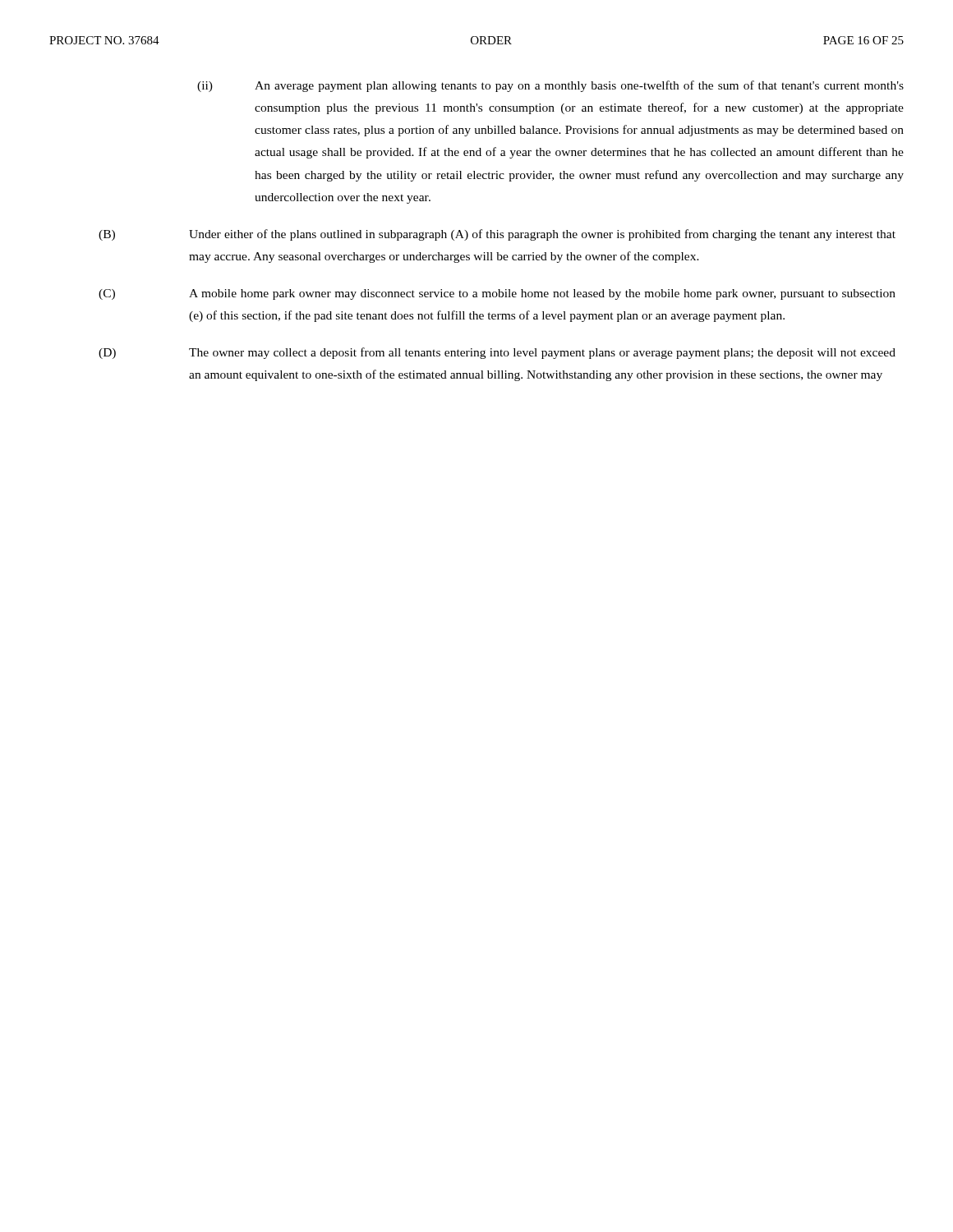Locate the element starting "(B) Under either of the"

point(476,245)
